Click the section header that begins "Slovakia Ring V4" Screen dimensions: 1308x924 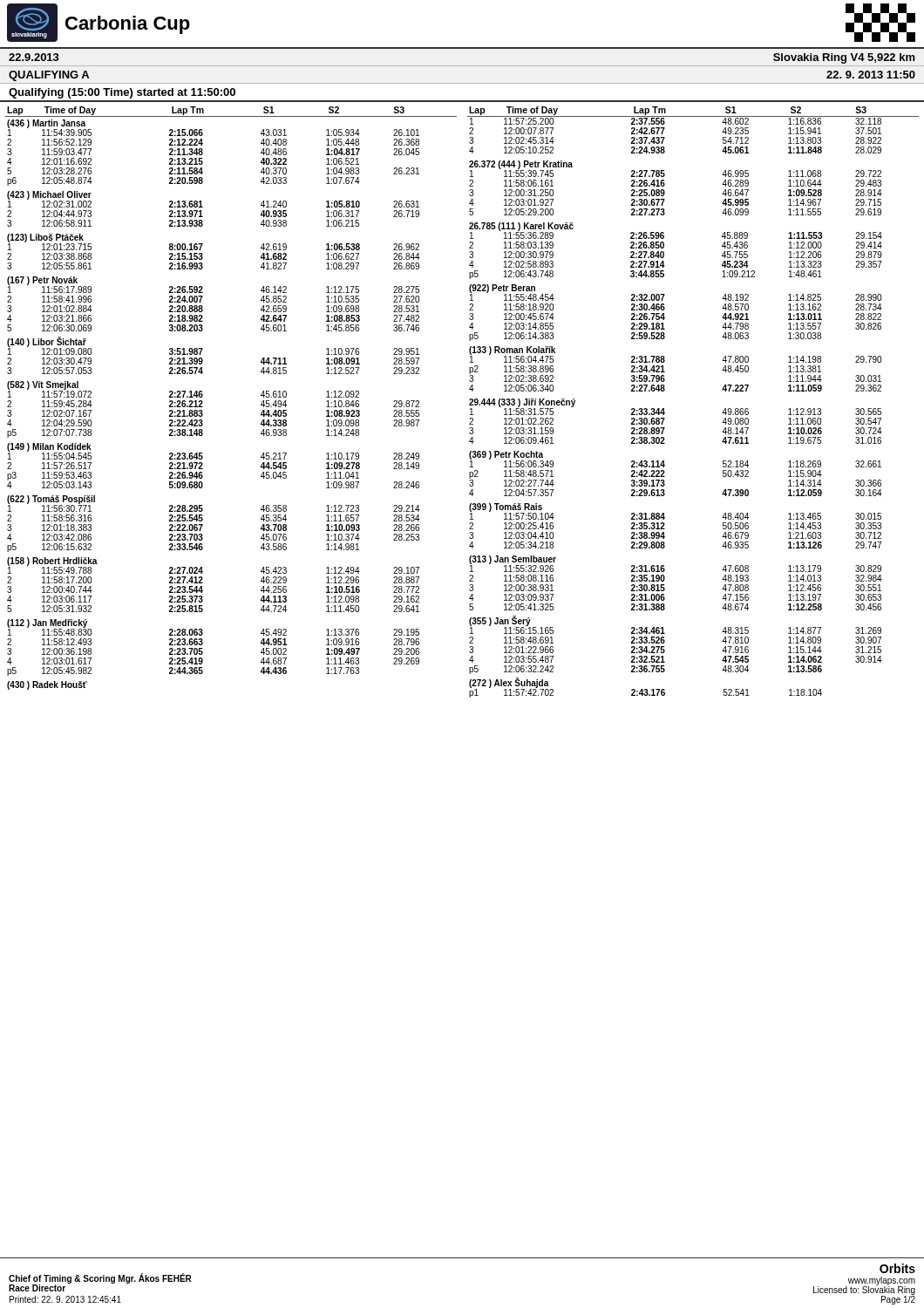coord(844,57)
